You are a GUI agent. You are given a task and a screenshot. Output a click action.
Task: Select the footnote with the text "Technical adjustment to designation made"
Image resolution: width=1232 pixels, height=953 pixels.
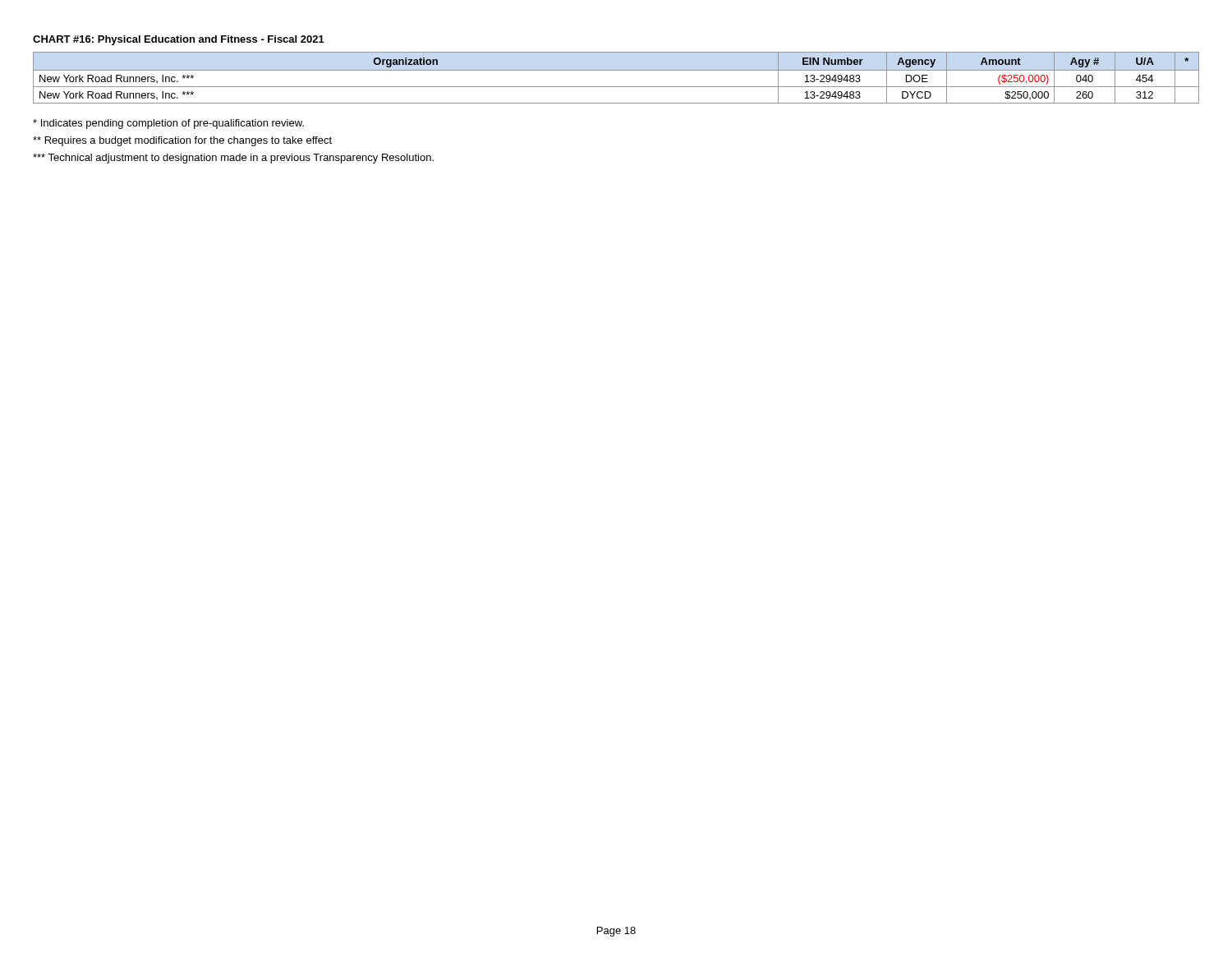tap(234, 157)
